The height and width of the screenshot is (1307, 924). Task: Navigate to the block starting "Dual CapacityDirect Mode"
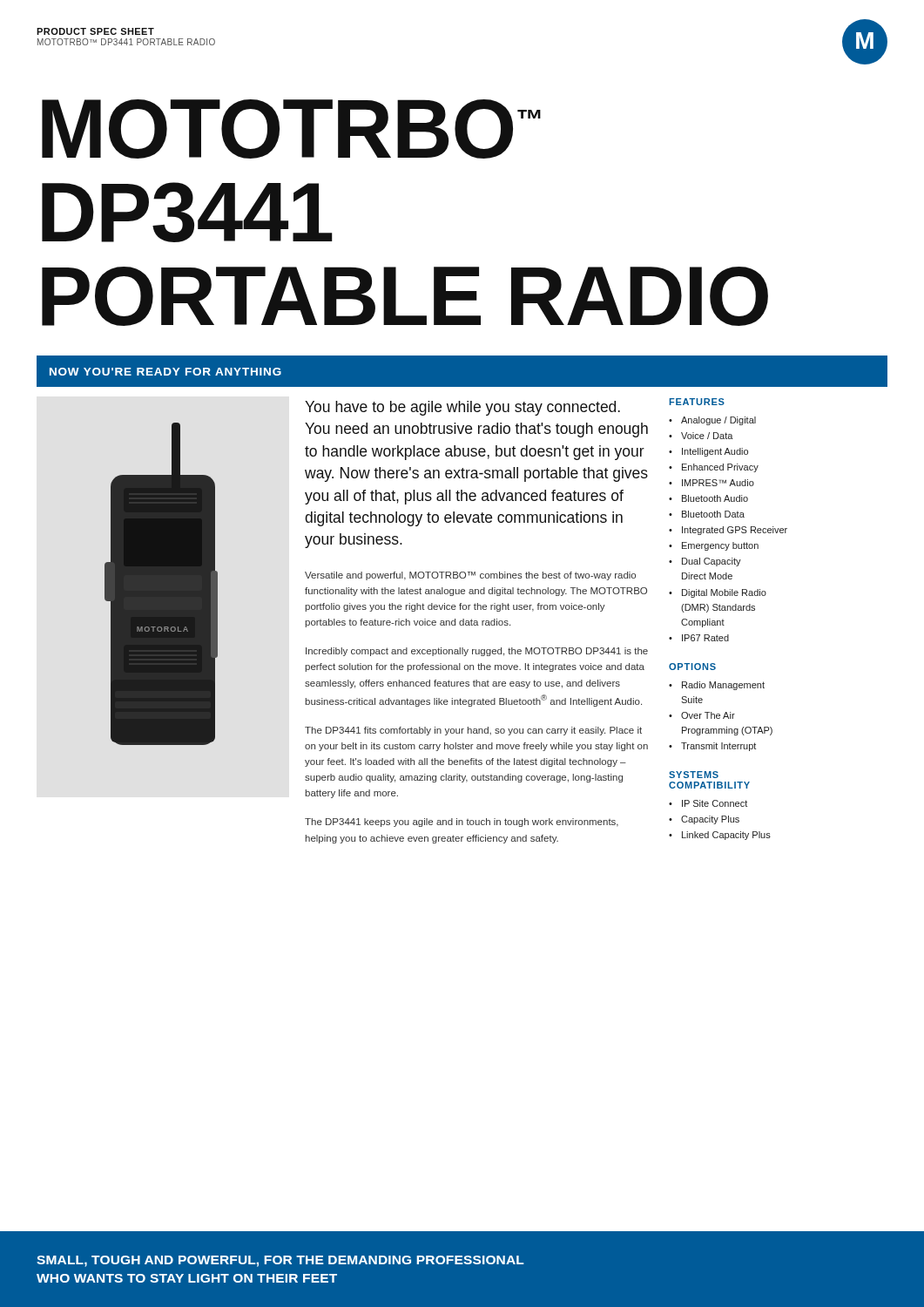(x=711, y=569)
